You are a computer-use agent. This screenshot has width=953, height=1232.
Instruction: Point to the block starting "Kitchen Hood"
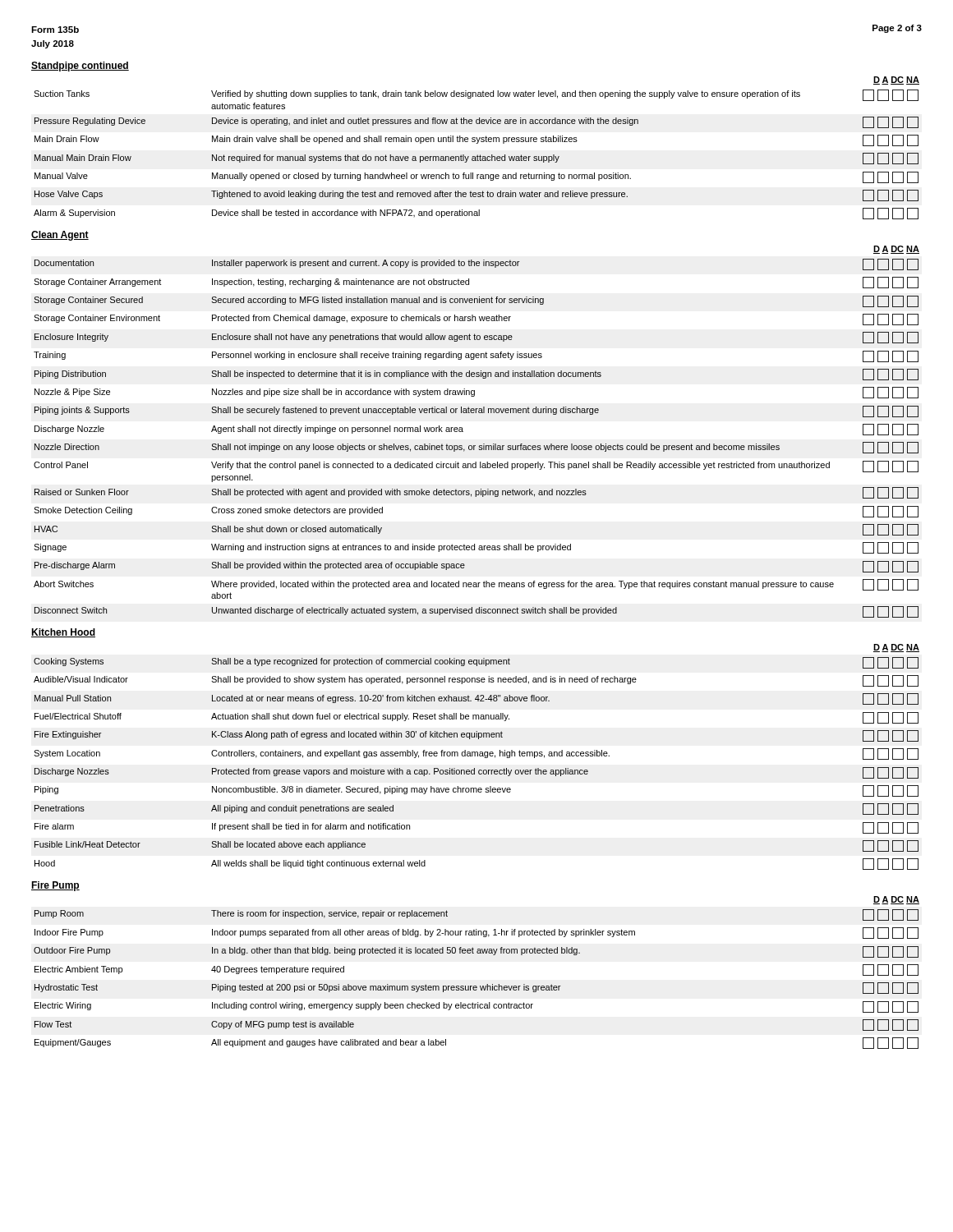point(63,633)
